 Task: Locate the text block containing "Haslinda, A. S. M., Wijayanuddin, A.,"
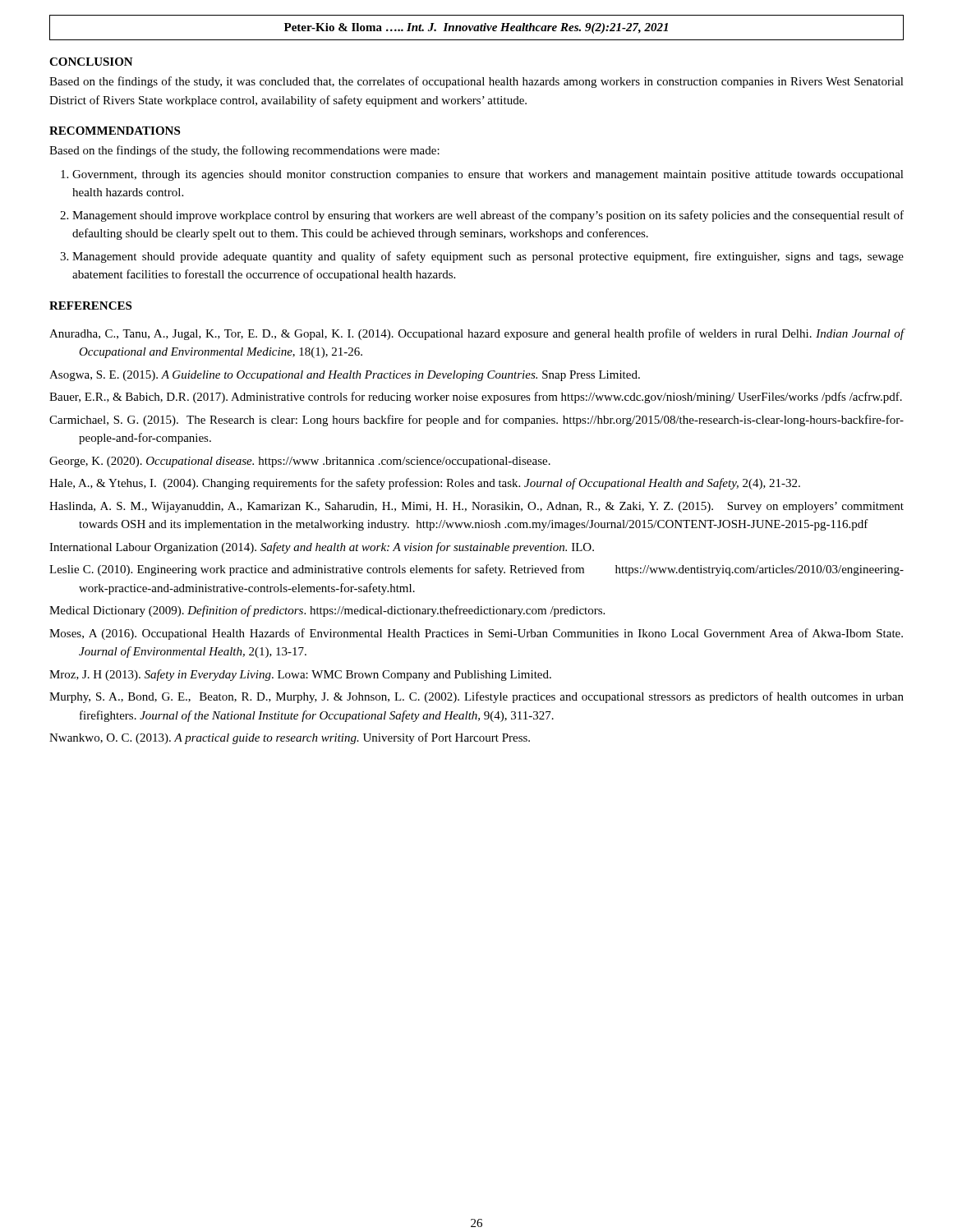point(476,515)
